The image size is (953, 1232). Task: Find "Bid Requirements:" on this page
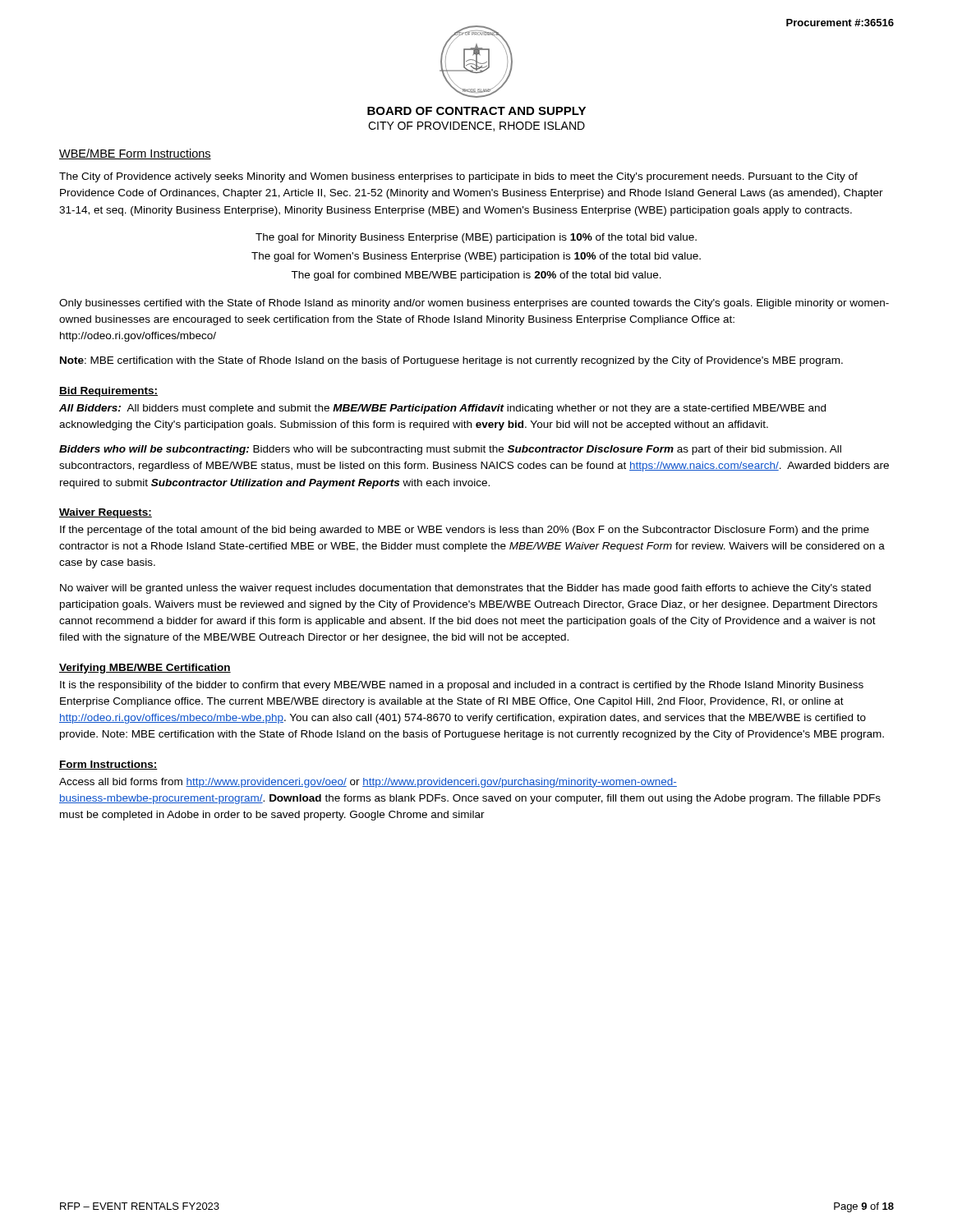pyautogui.click(x=108, y=390)
